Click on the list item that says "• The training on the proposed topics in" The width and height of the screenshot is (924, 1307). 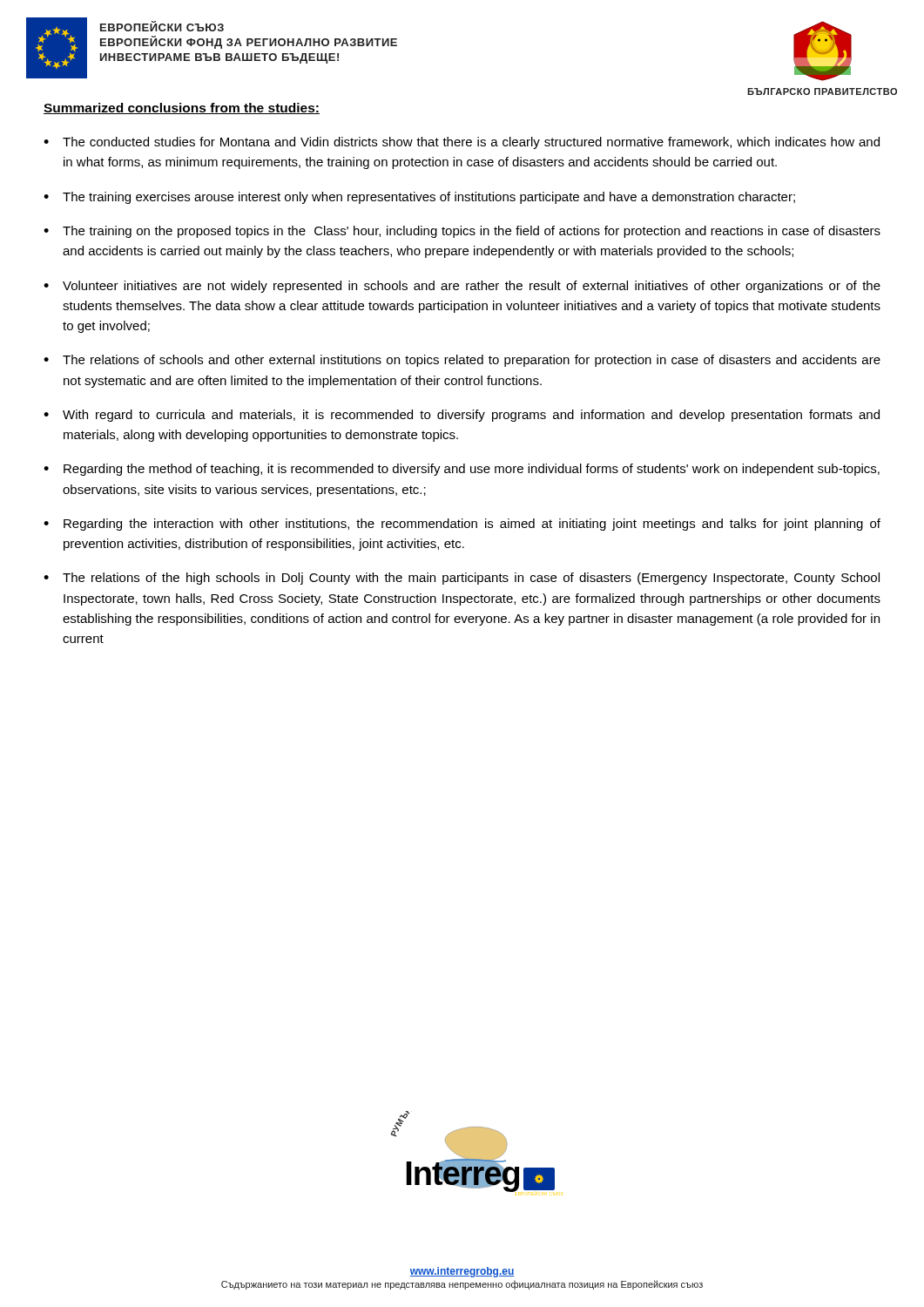[x=462, y=241]
